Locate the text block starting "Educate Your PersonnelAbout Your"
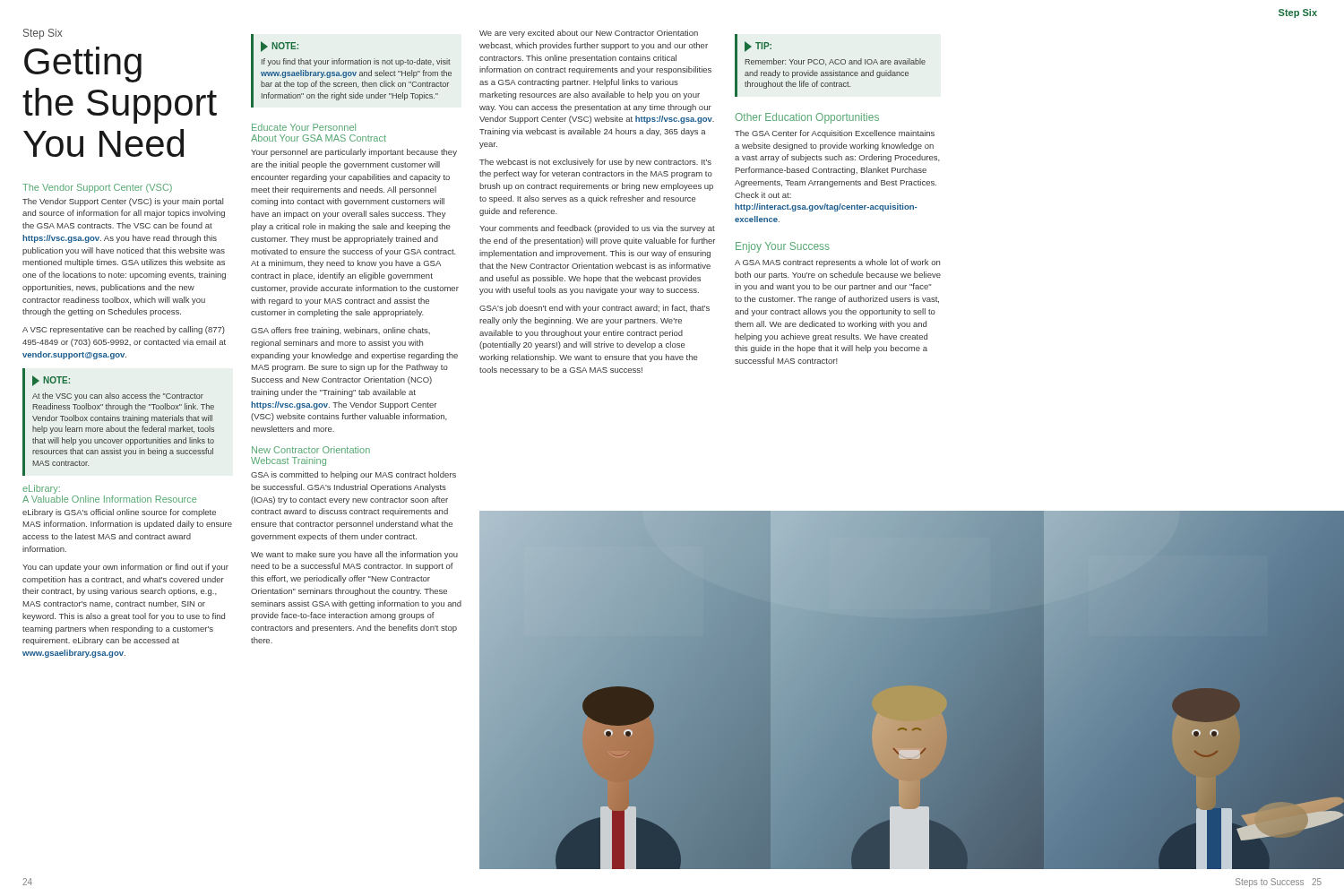 point(319,133)
